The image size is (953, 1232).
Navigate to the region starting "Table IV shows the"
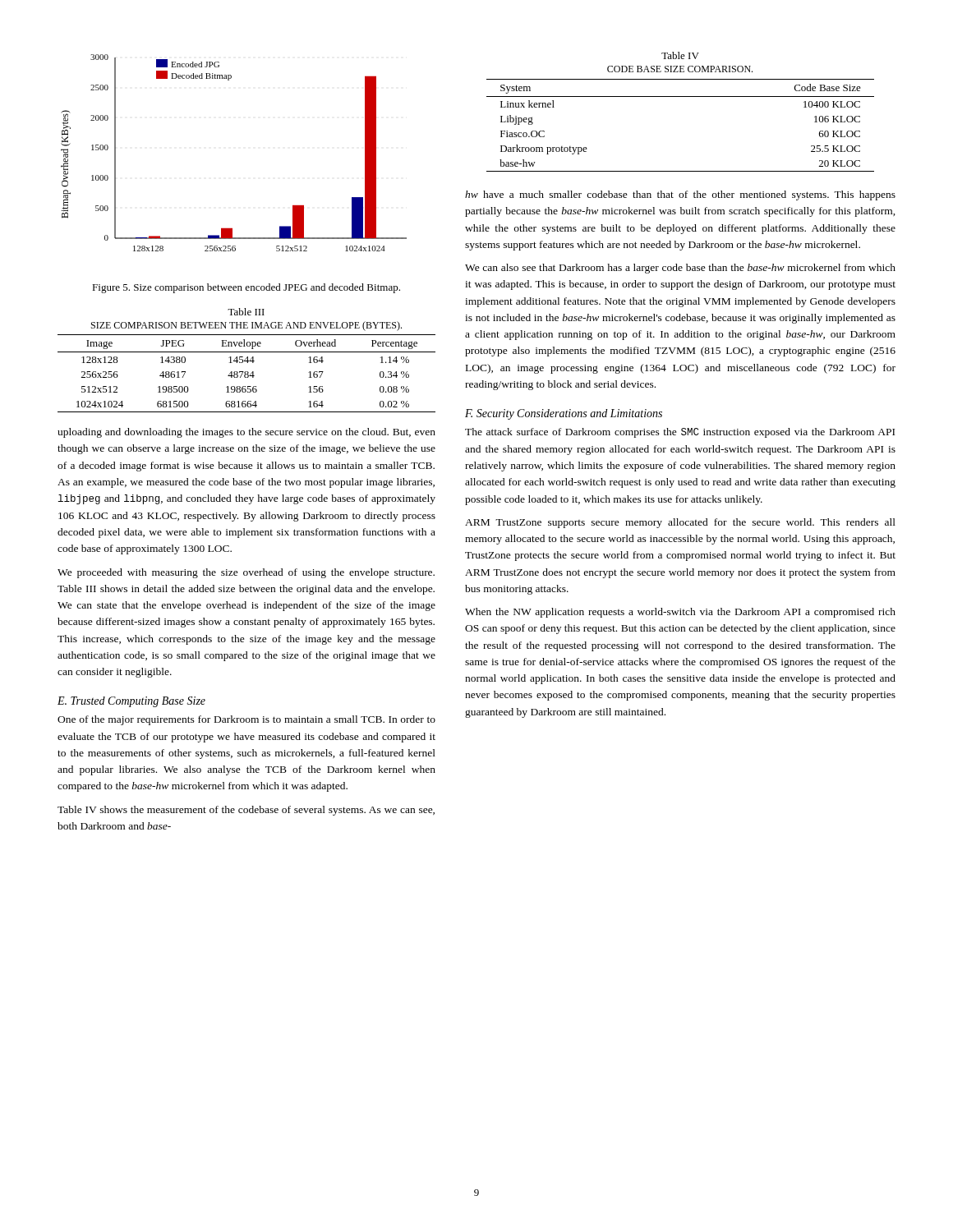tap(246, 817)
